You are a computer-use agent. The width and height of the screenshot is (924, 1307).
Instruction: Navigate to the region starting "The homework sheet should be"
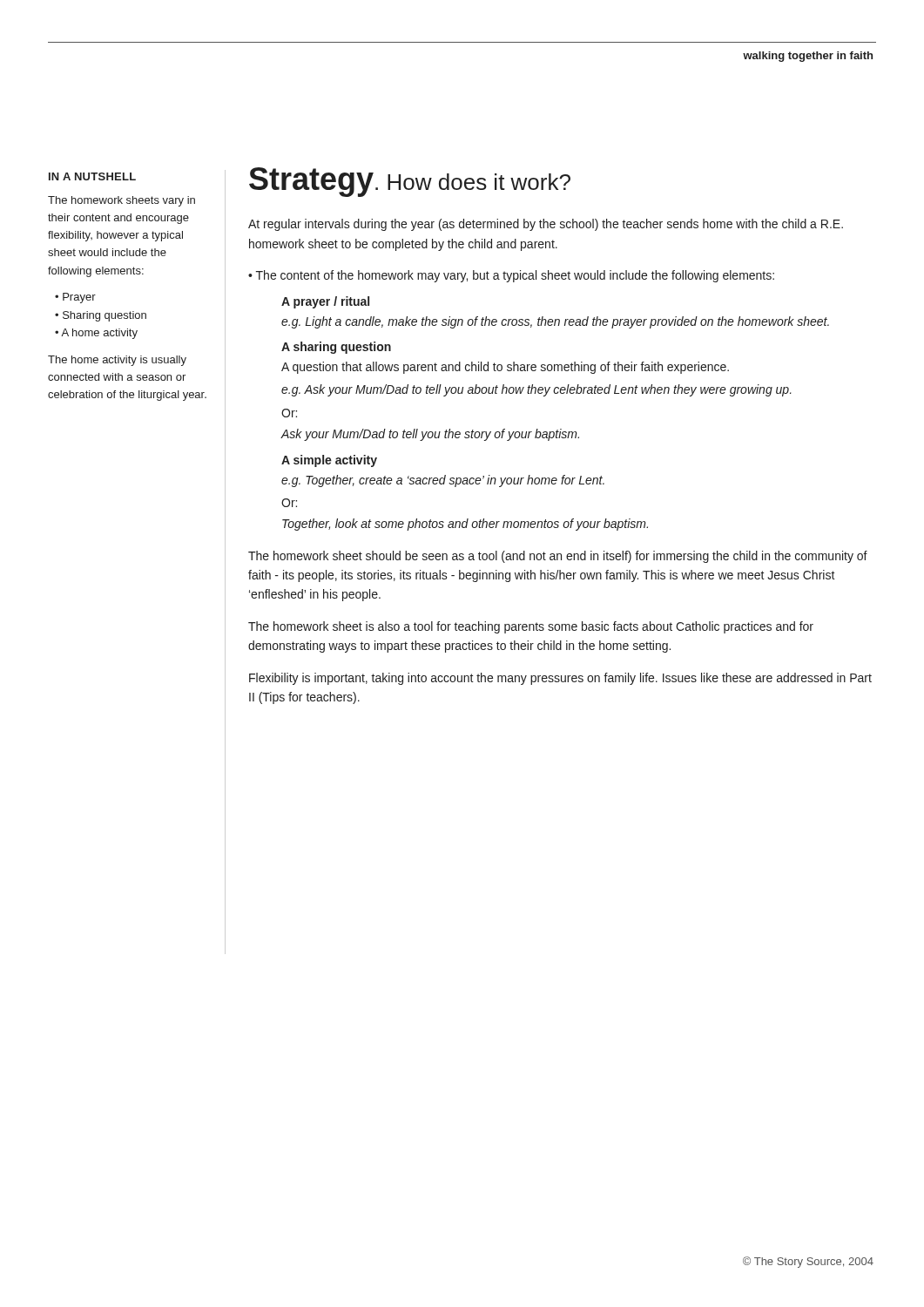tap(558, 575)
